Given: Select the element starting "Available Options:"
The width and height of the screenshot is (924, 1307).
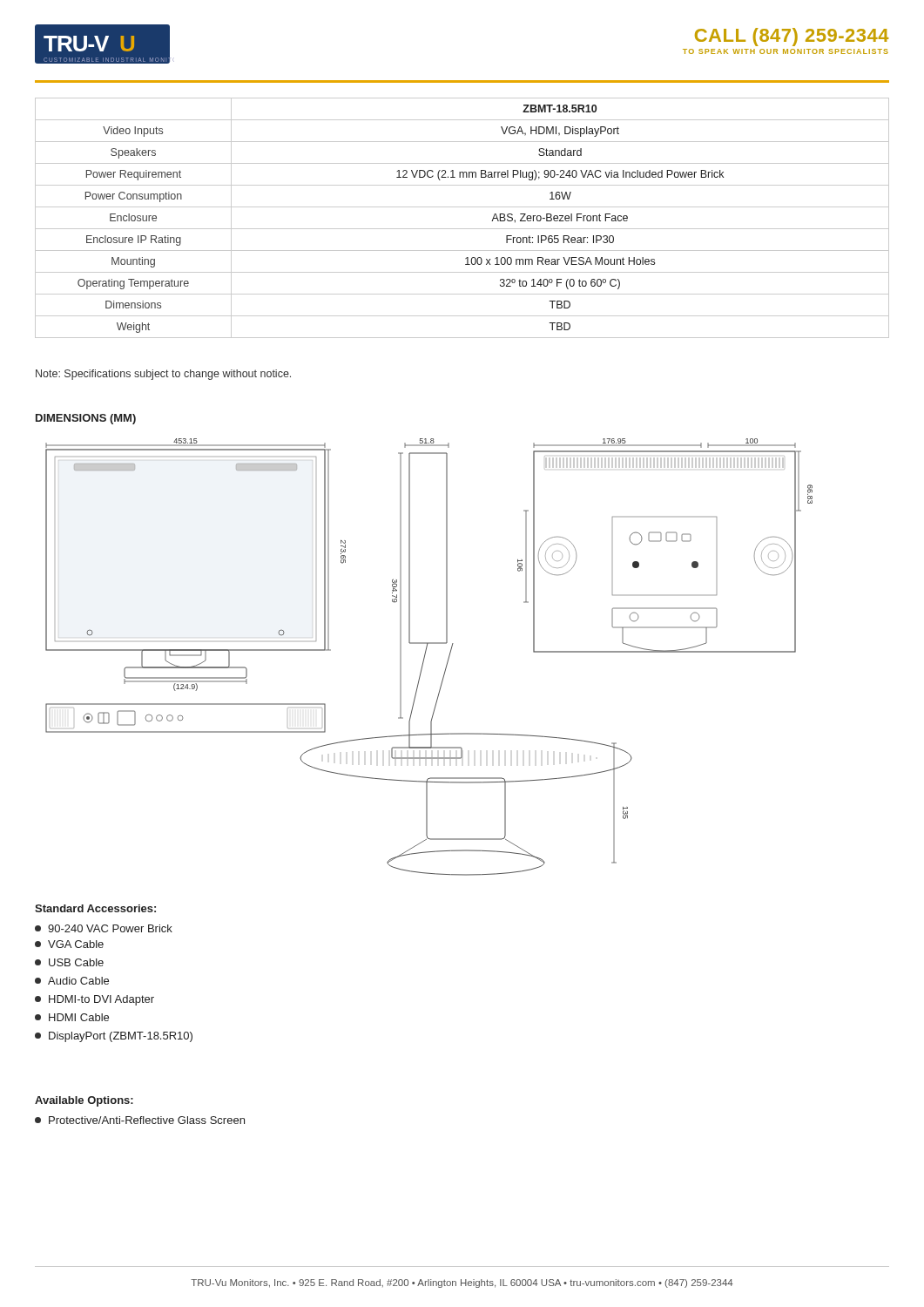Looking at the screenshot, I should [84, 1100].
